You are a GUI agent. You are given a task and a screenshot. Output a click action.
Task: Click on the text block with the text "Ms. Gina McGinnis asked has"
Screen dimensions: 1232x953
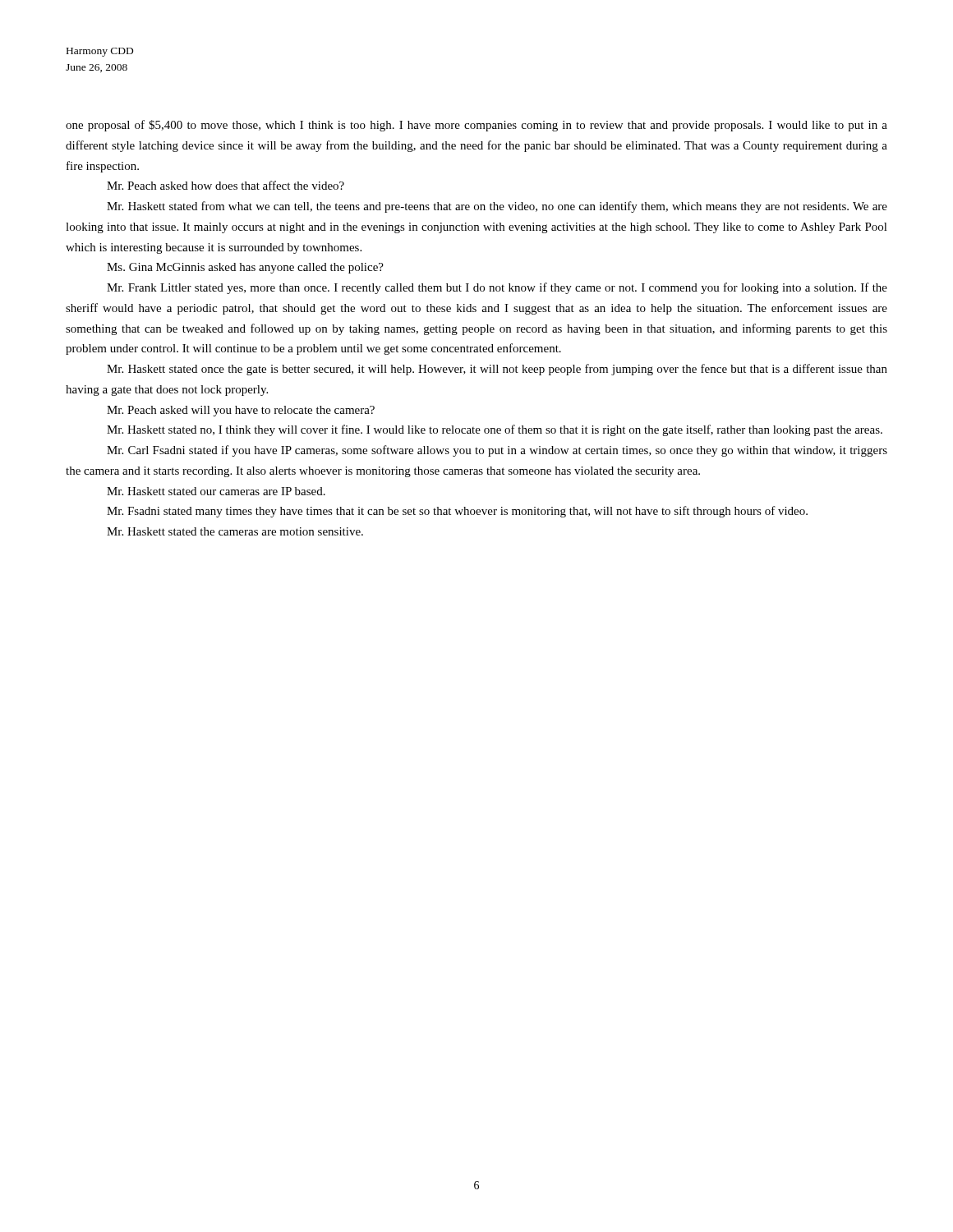coord(245,268)
